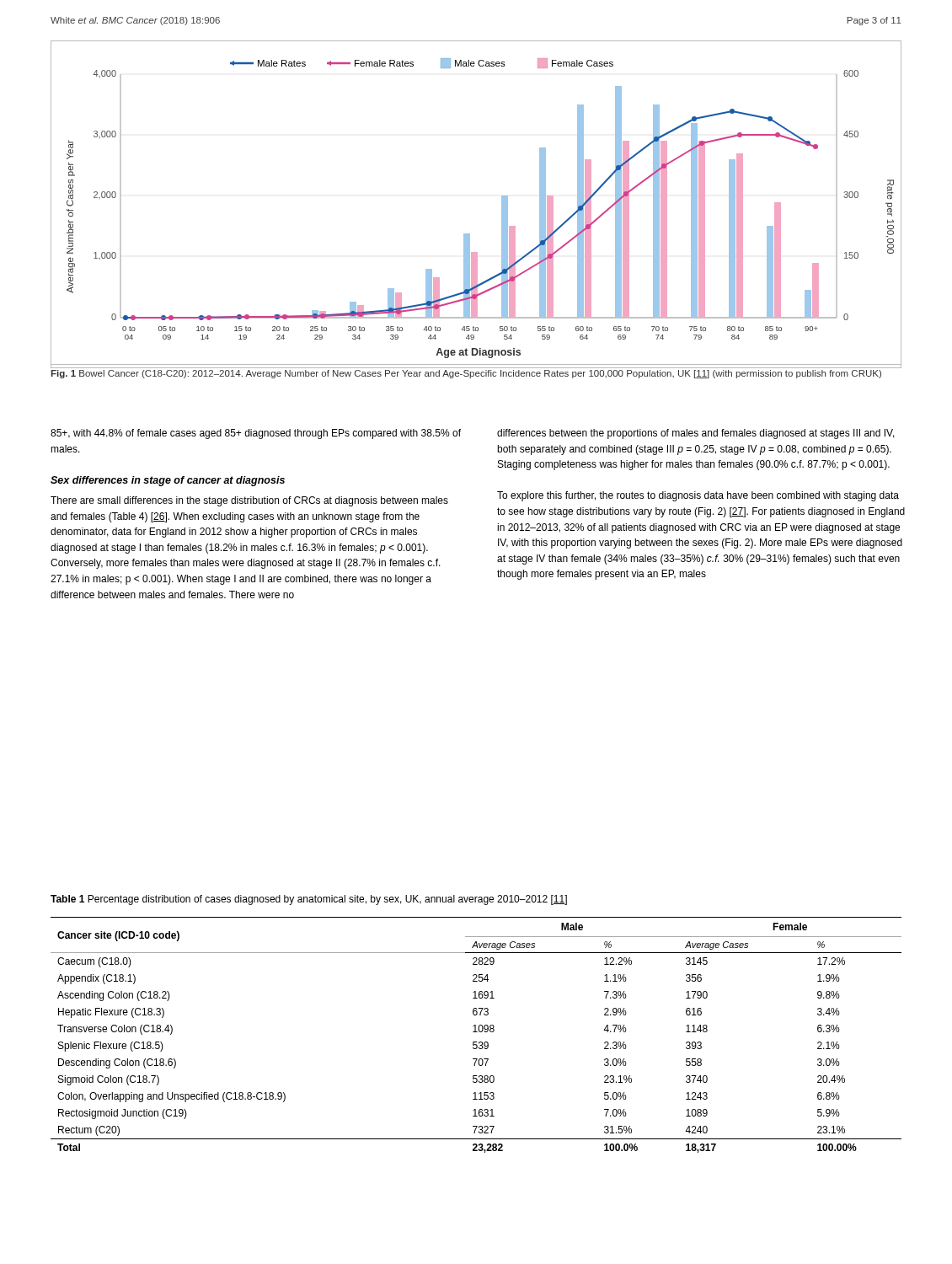Click the caption that begins "Fig. 1 Bowel Cancer (C18-C20): 2012–2014."
The width and height of the screenshot is (952, 1264).
click(x=466, y=373)
